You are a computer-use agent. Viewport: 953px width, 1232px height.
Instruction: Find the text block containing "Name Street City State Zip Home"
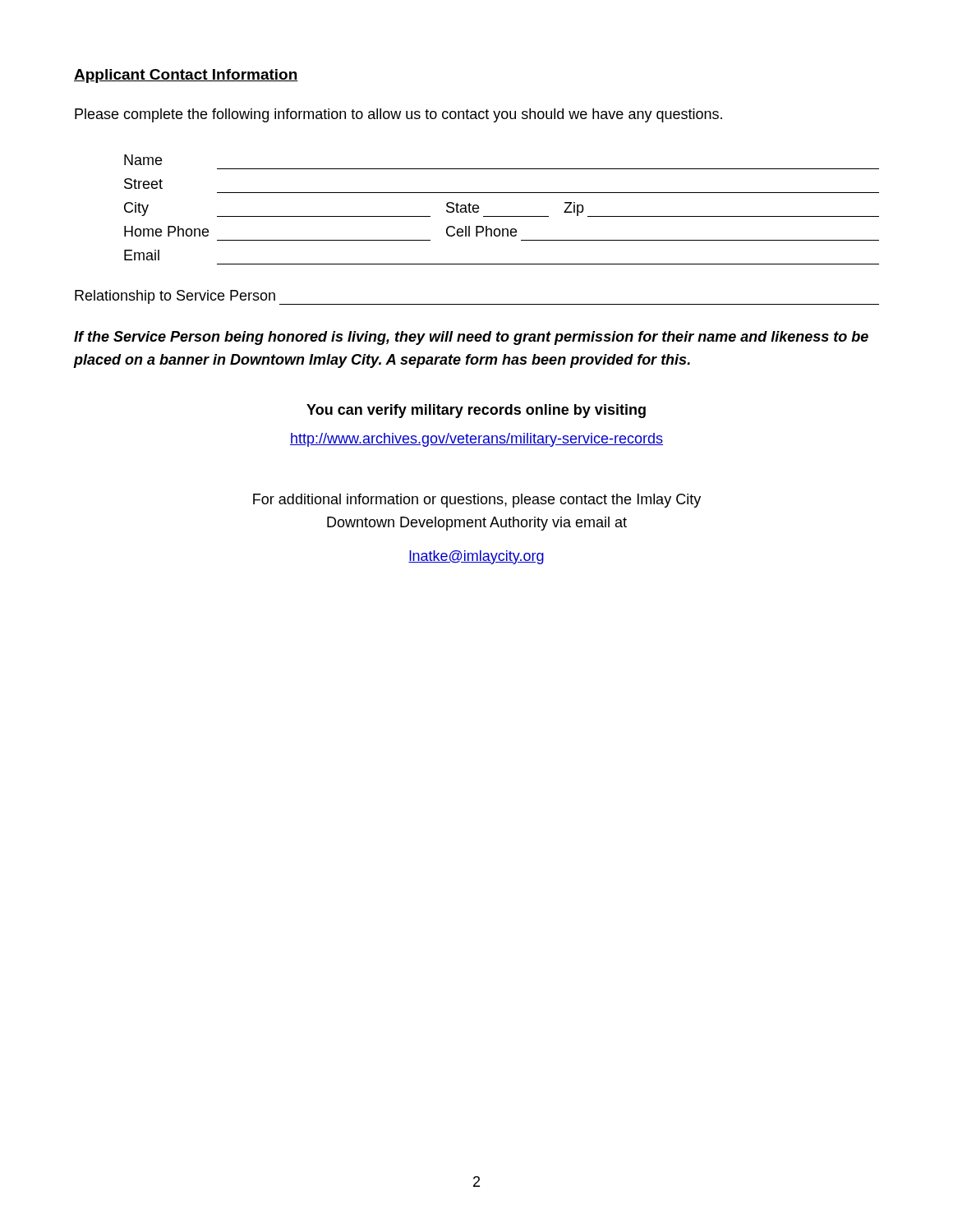point(501,208)
